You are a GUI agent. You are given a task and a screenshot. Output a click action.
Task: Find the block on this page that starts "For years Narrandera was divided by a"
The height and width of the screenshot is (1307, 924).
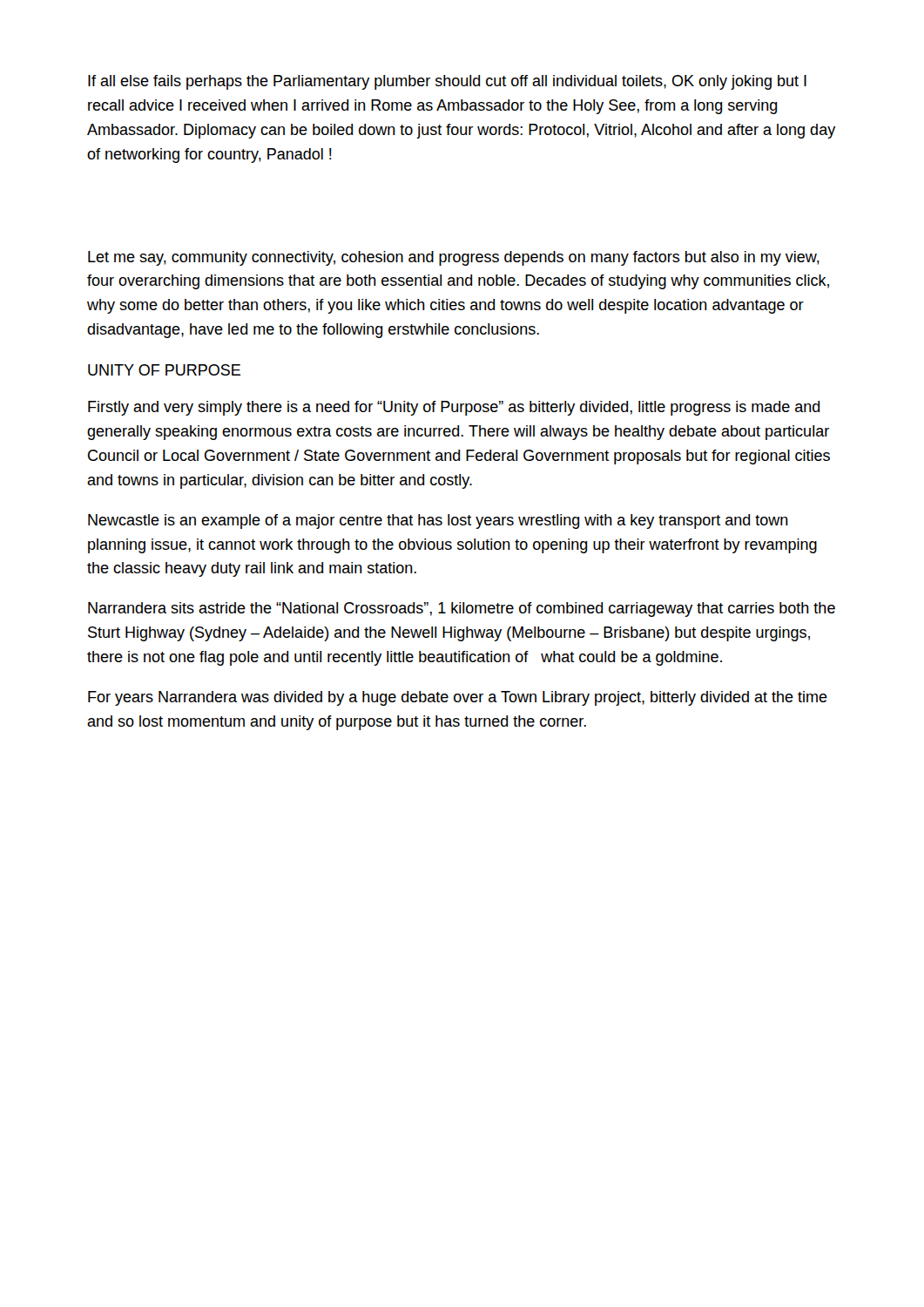[457, 709]
